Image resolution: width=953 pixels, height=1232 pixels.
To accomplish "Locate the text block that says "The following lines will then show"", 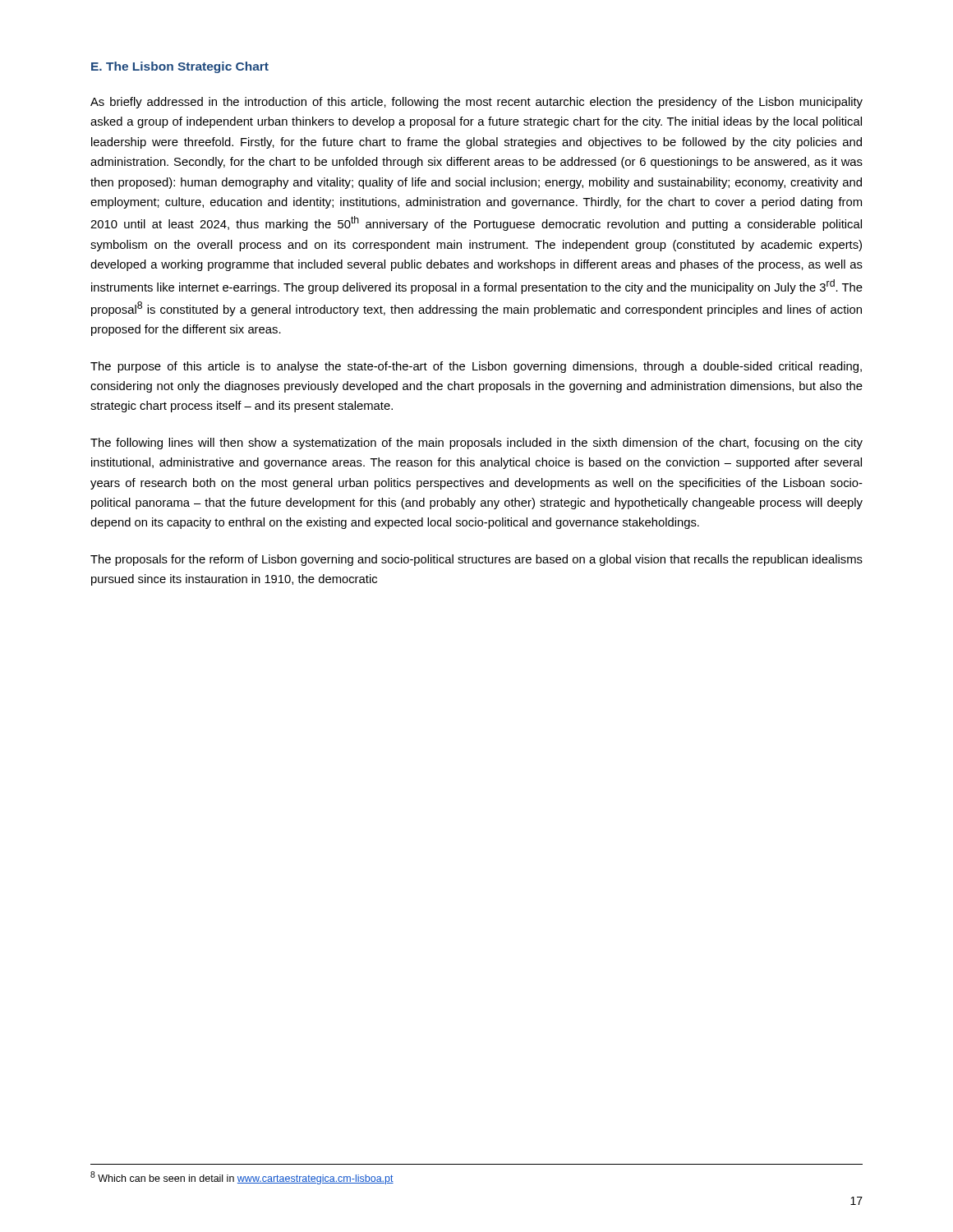I will click(x=476, y=483).
